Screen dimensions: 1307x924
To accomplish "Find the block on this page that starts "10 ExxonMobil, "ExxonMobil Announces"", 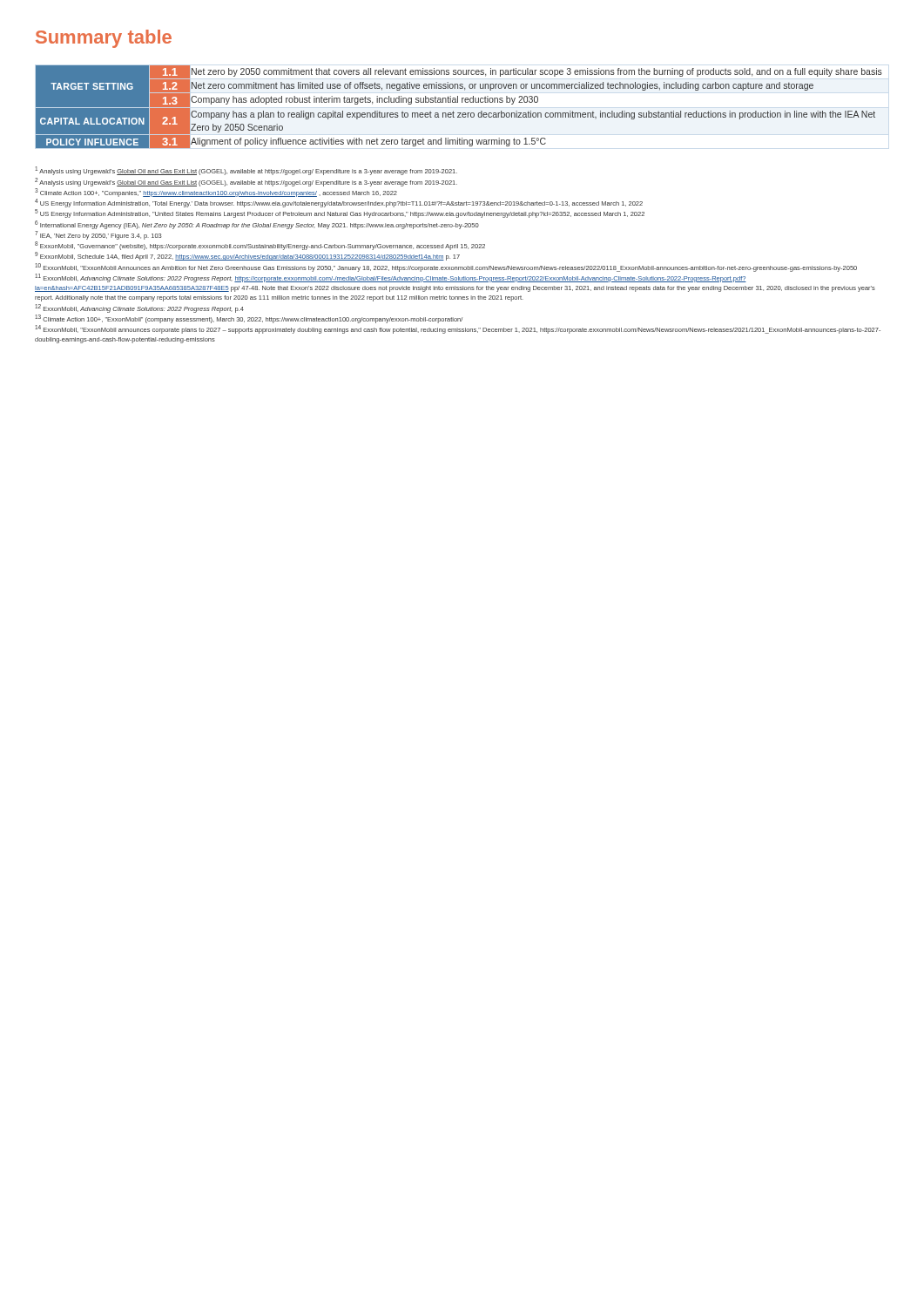I will [x=446, y=267].
